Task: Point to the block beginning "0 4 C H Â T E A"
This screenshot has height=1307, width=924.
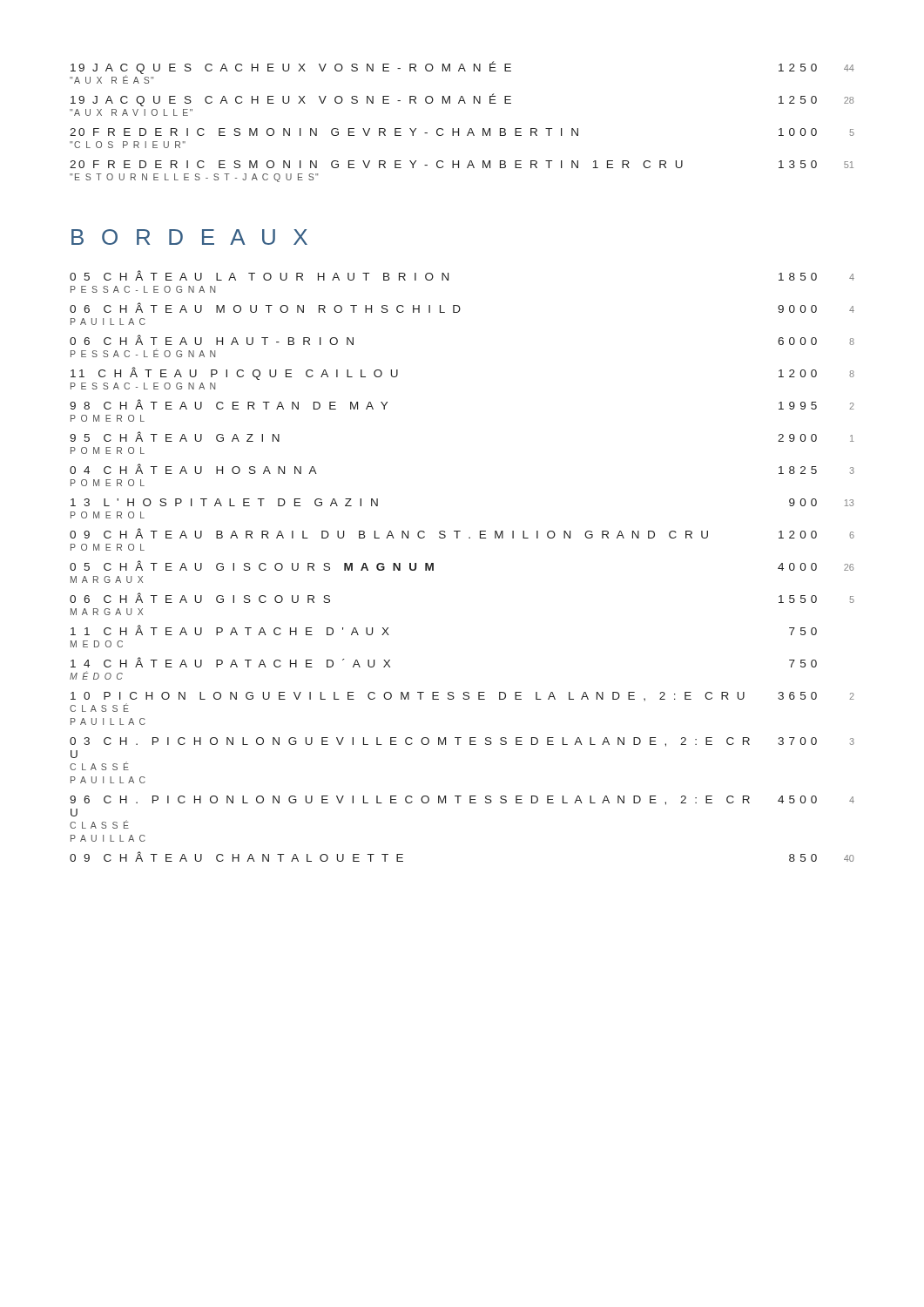Action: coord(154,468)
